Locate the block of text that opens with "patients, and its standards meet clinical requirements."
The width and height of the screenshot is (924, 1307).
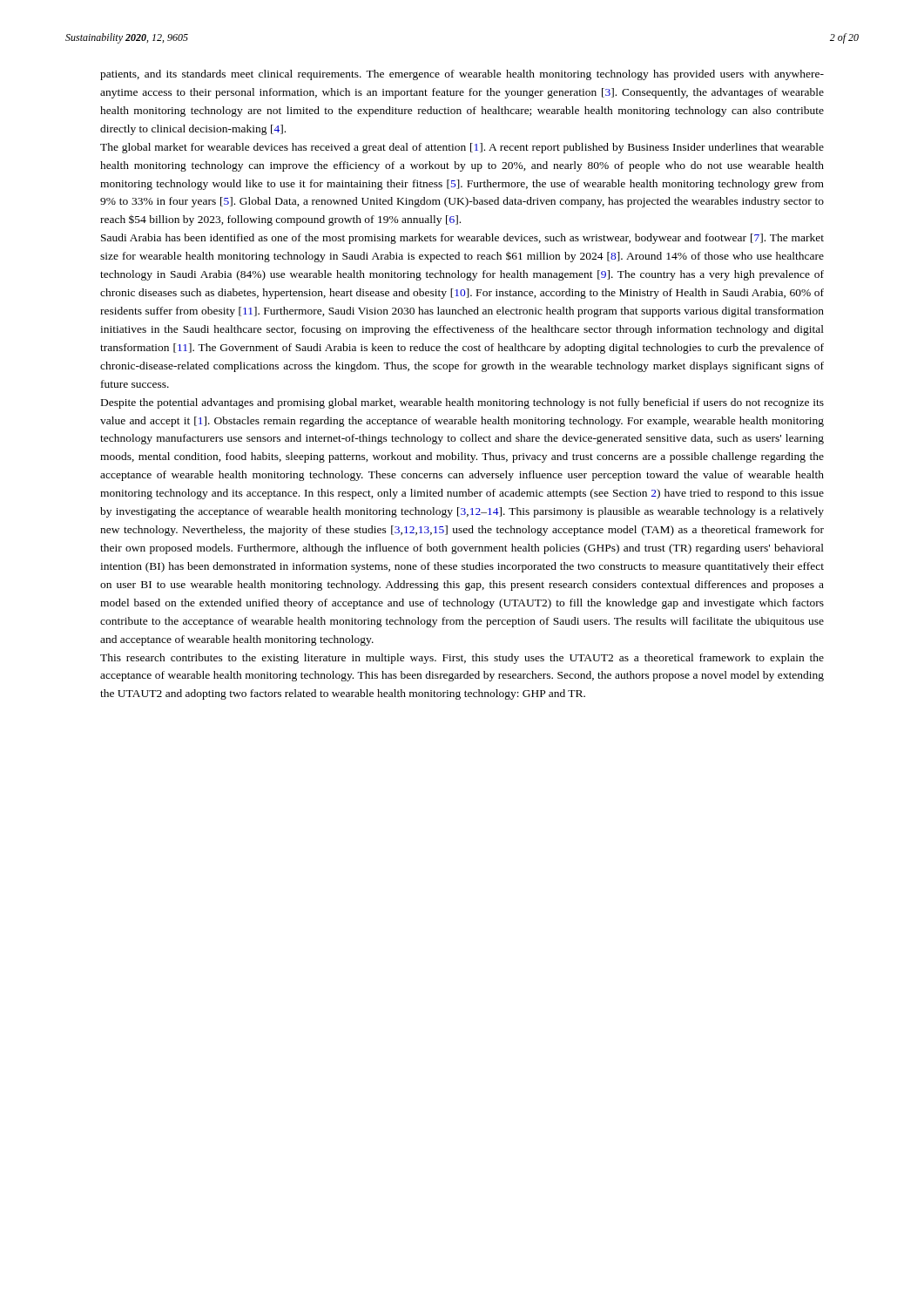pos(462,102)
